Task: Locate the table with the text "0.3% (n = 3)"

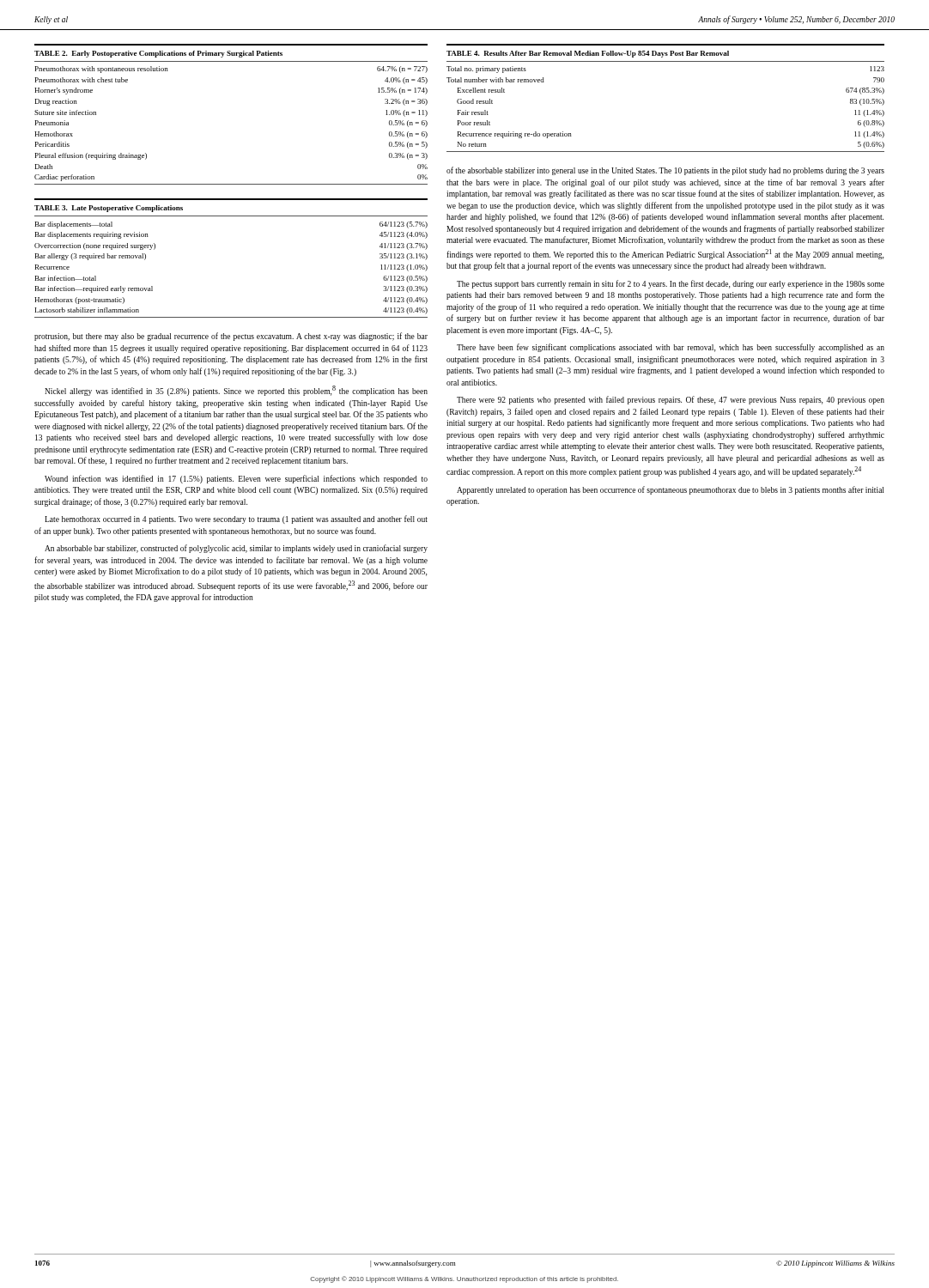Action: click(x=231, y=114)
